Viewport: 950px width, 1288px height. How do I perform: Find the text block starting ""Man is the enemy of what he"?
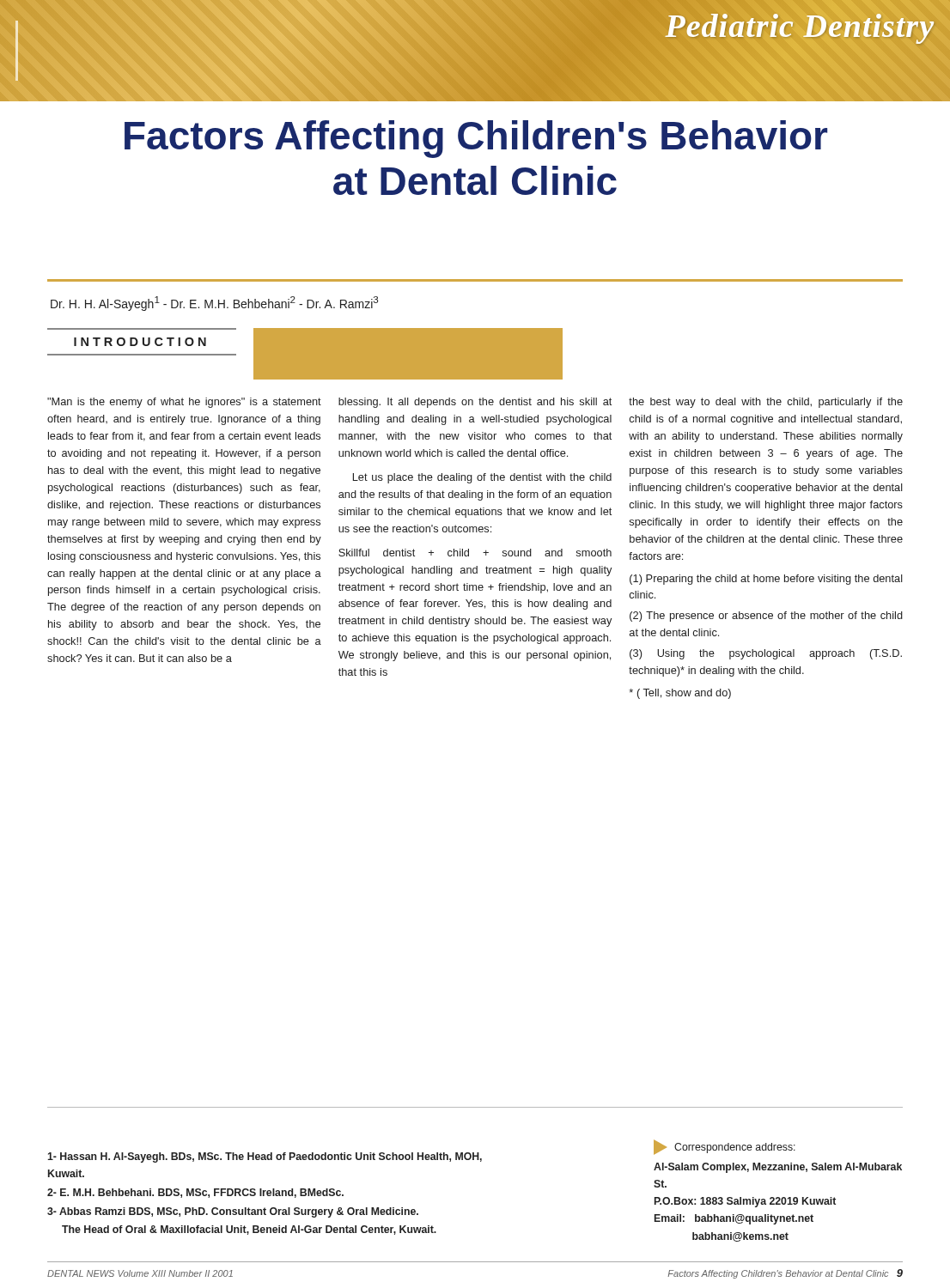[184, 530]
